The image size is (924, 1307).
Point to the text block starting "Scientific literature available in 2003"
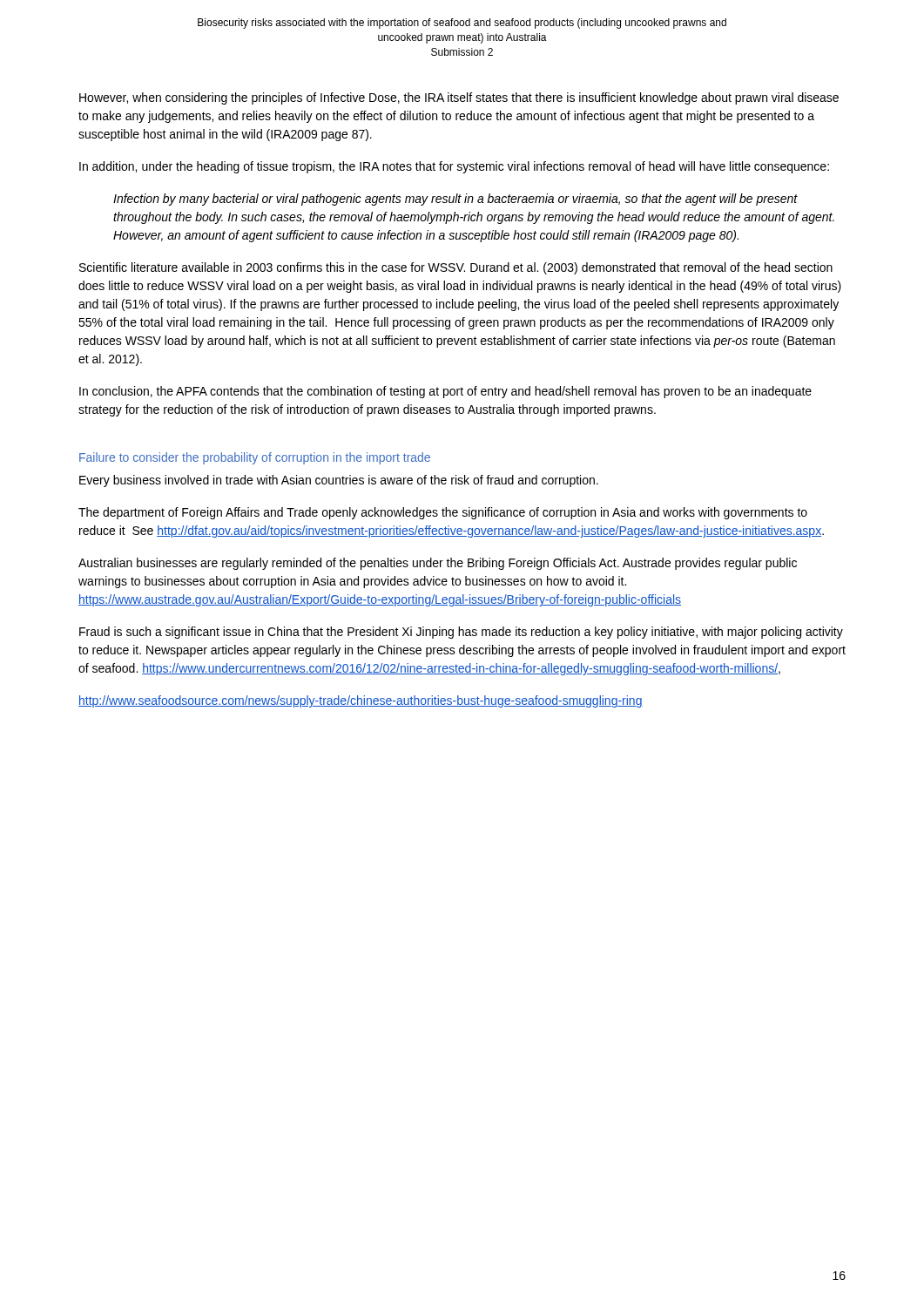460,314
